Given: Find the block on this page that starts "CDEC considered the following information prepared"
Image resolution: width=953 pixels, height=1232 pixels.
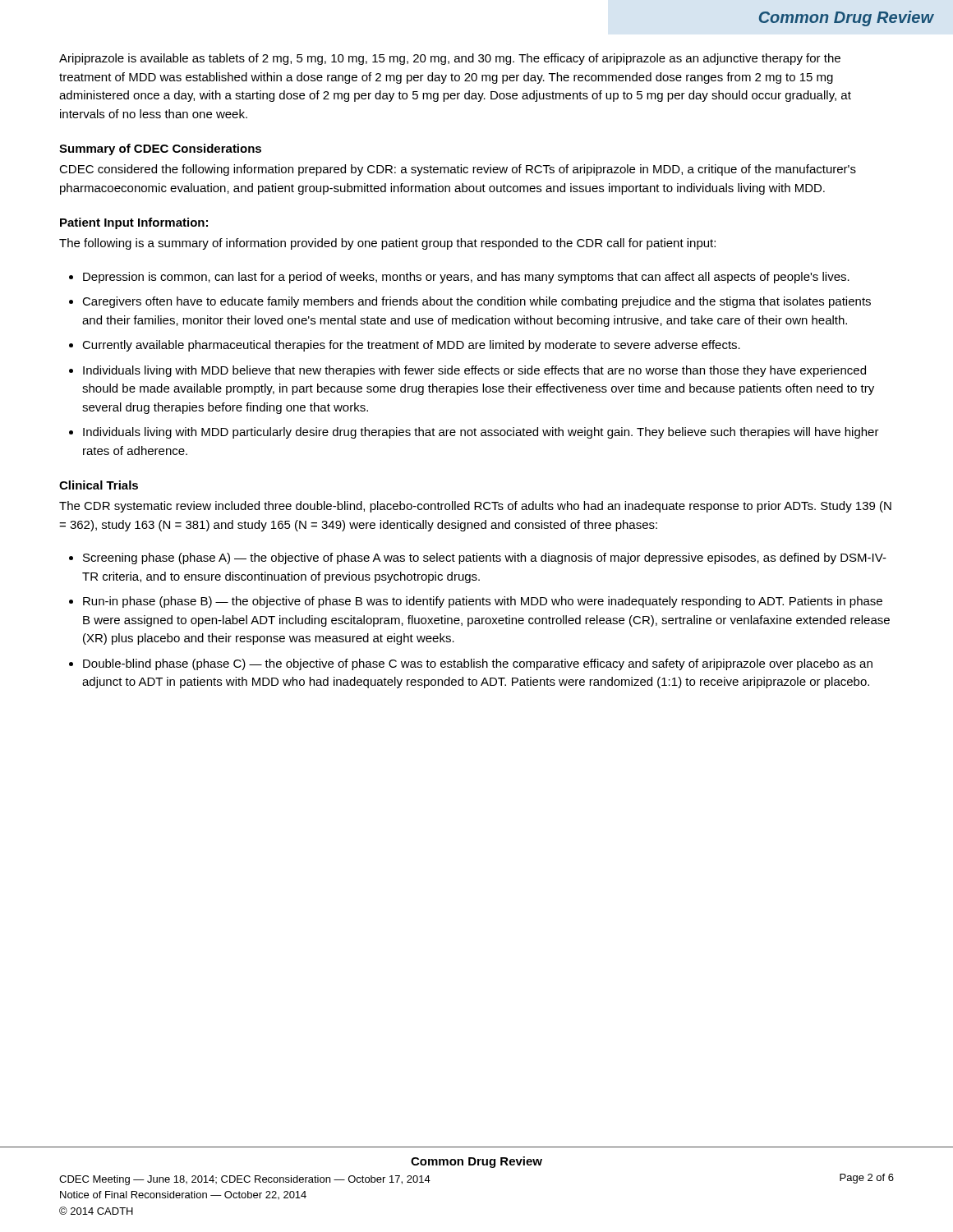Looking at the screenshot, I should [458, 178].
